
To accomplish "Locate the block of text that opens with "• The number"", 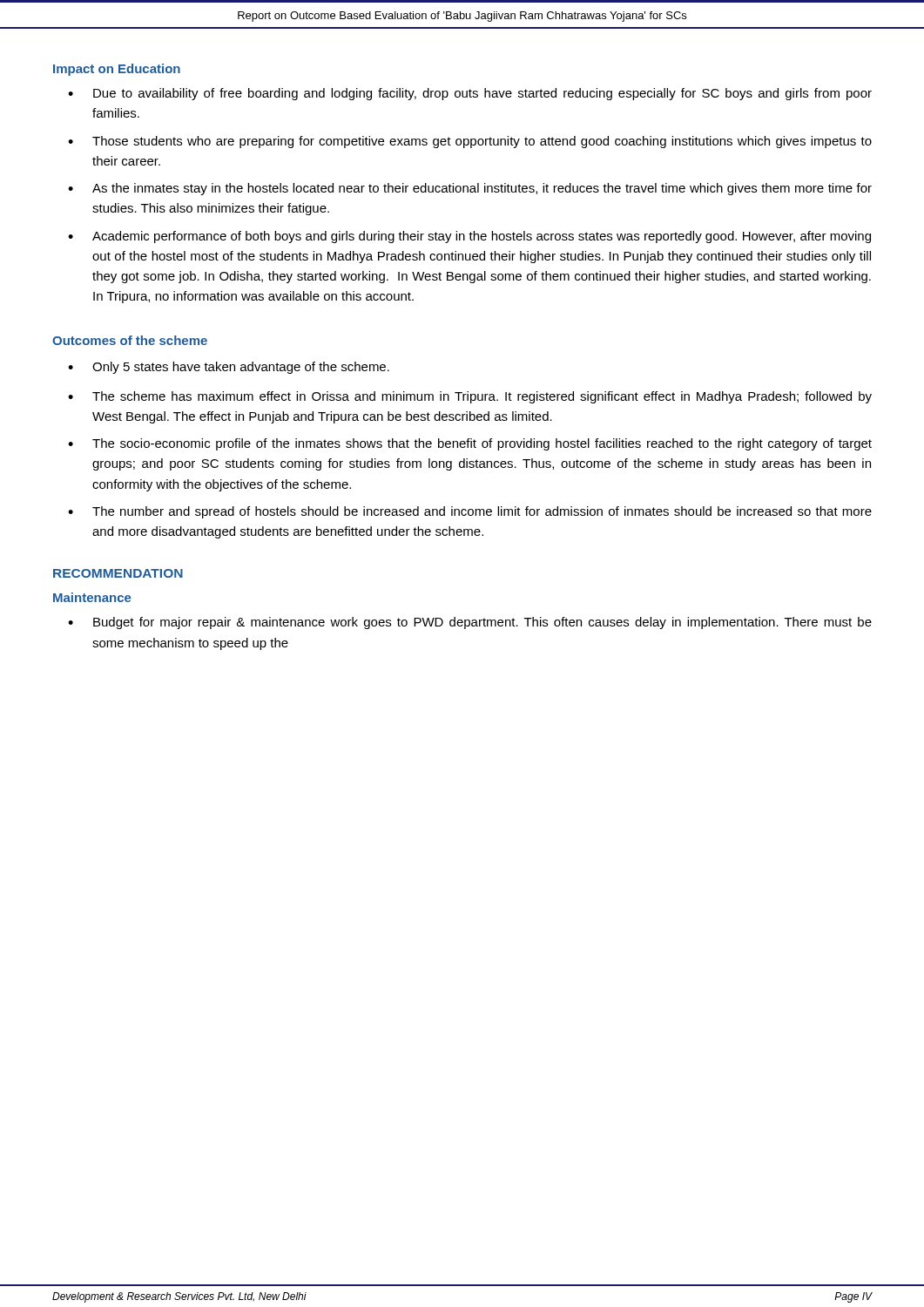I will click(x=462, y=521).
